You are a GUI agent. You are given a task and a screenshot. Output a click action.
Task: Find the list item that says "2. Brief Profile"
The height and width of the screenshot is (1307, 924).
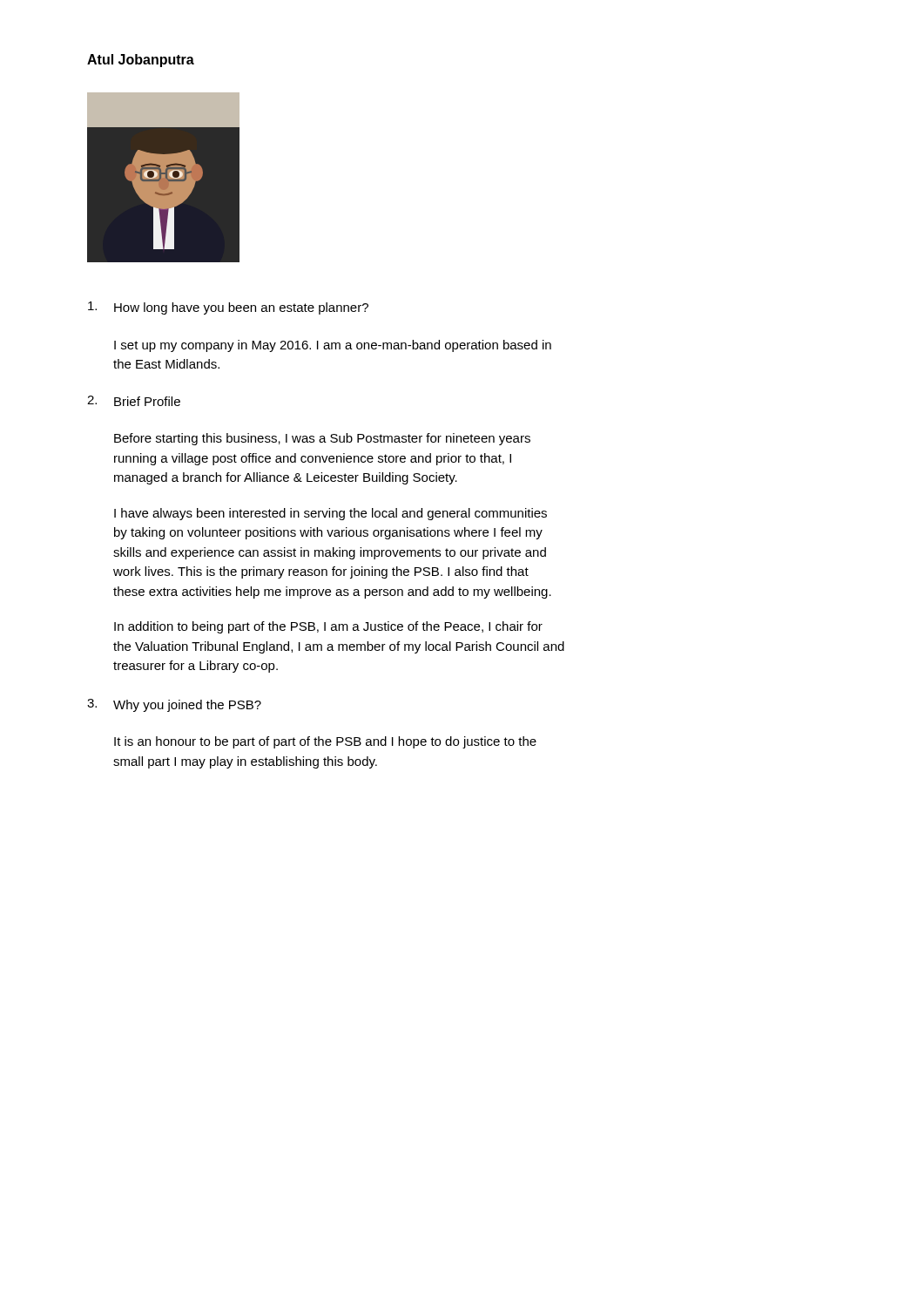pos(134,402)
